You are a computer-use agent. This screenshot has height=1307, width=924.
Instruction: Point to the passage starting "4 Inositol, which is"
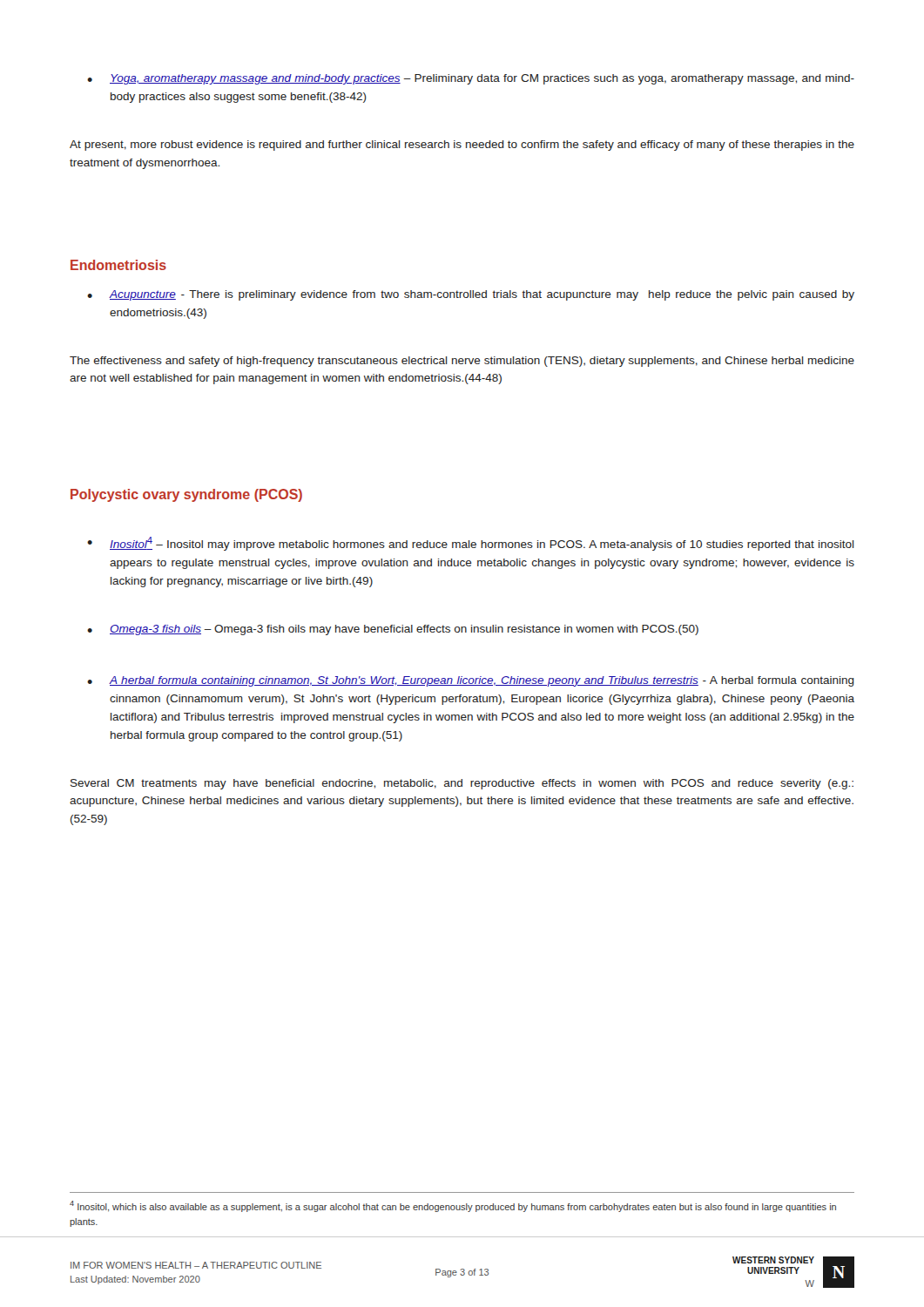click(x=453, y=1213)
